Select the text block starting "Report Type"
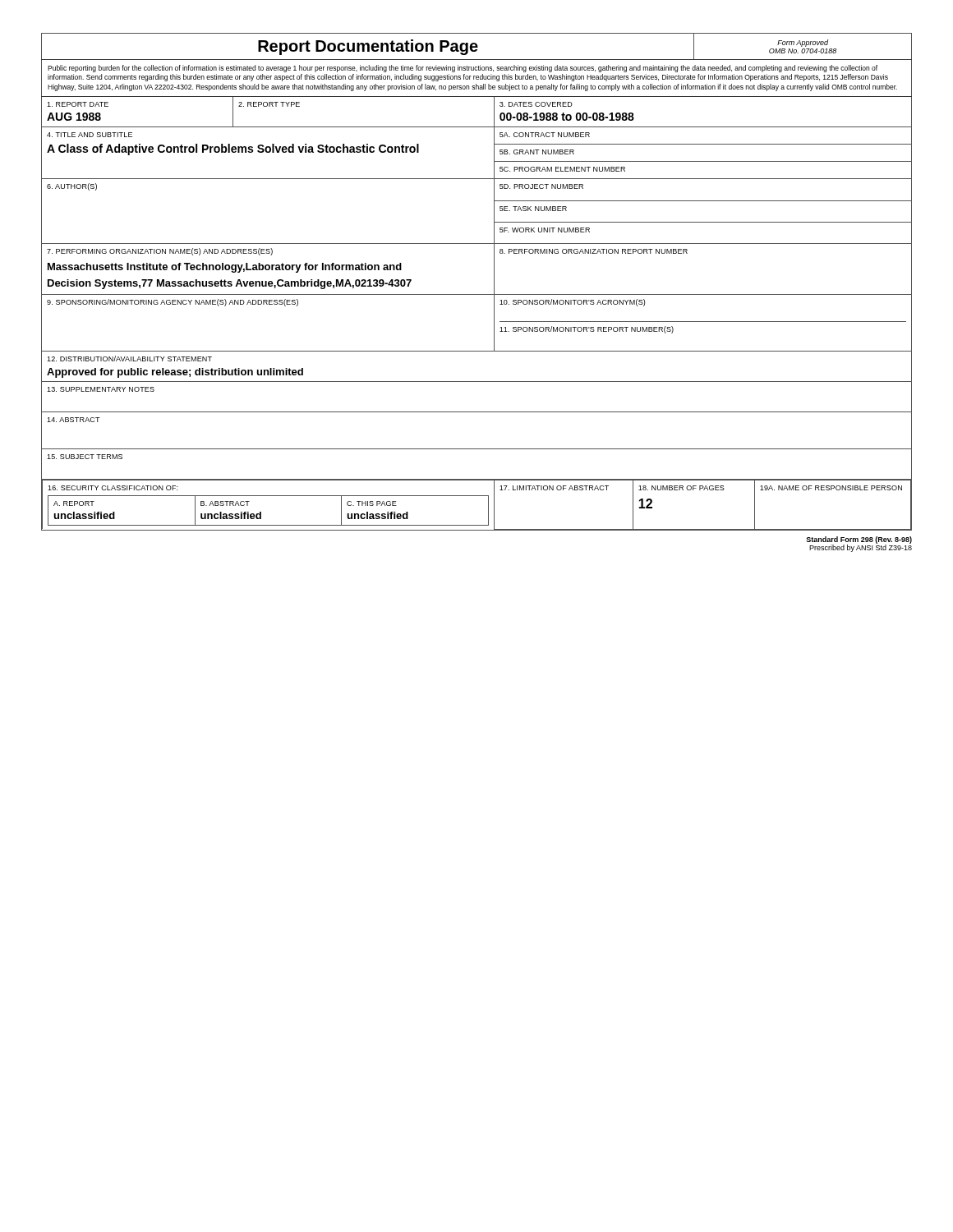 click(x=363, y=105)
